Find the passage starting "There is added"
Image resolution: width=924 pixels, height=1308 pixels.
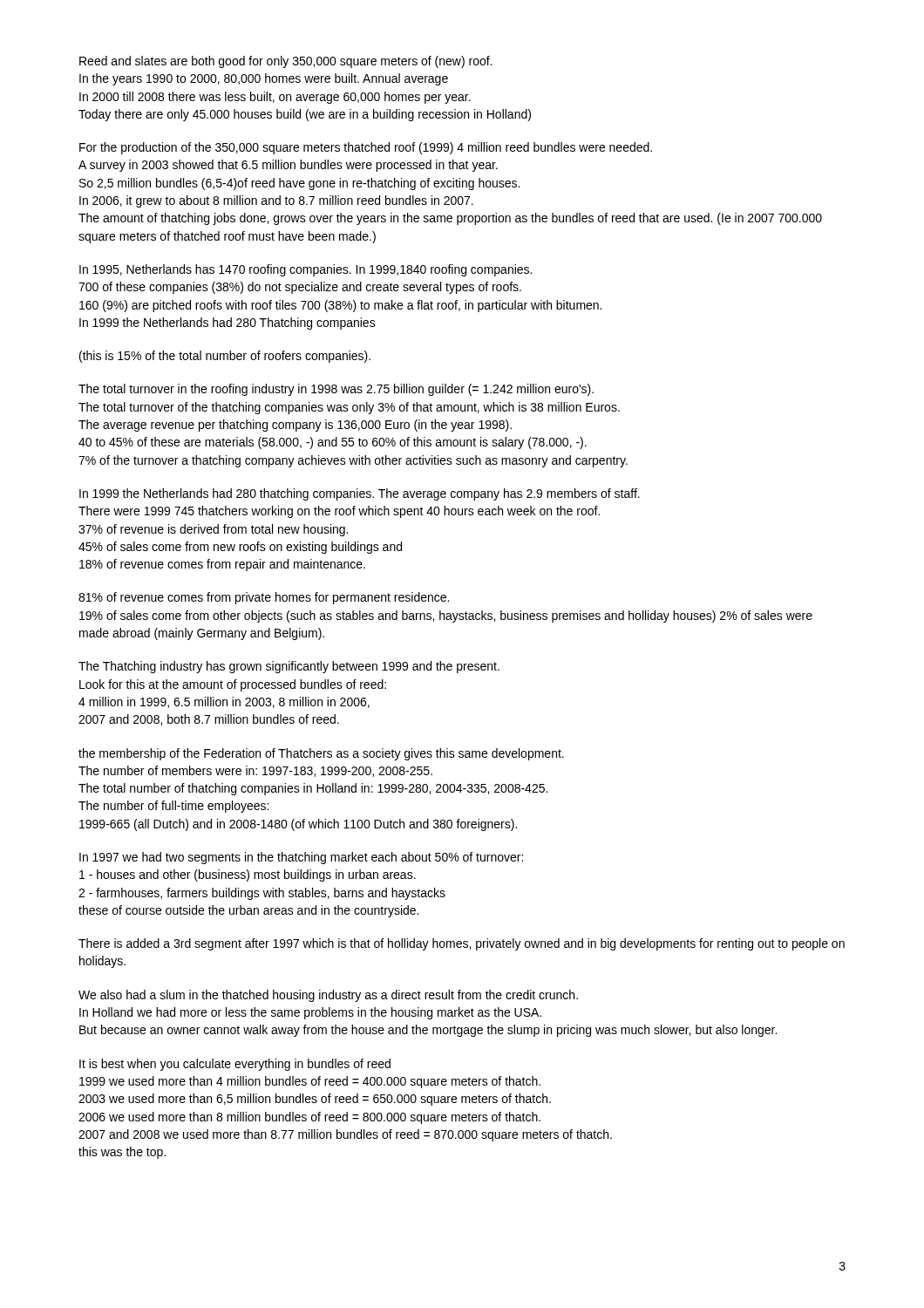click(x=462, y=952)
